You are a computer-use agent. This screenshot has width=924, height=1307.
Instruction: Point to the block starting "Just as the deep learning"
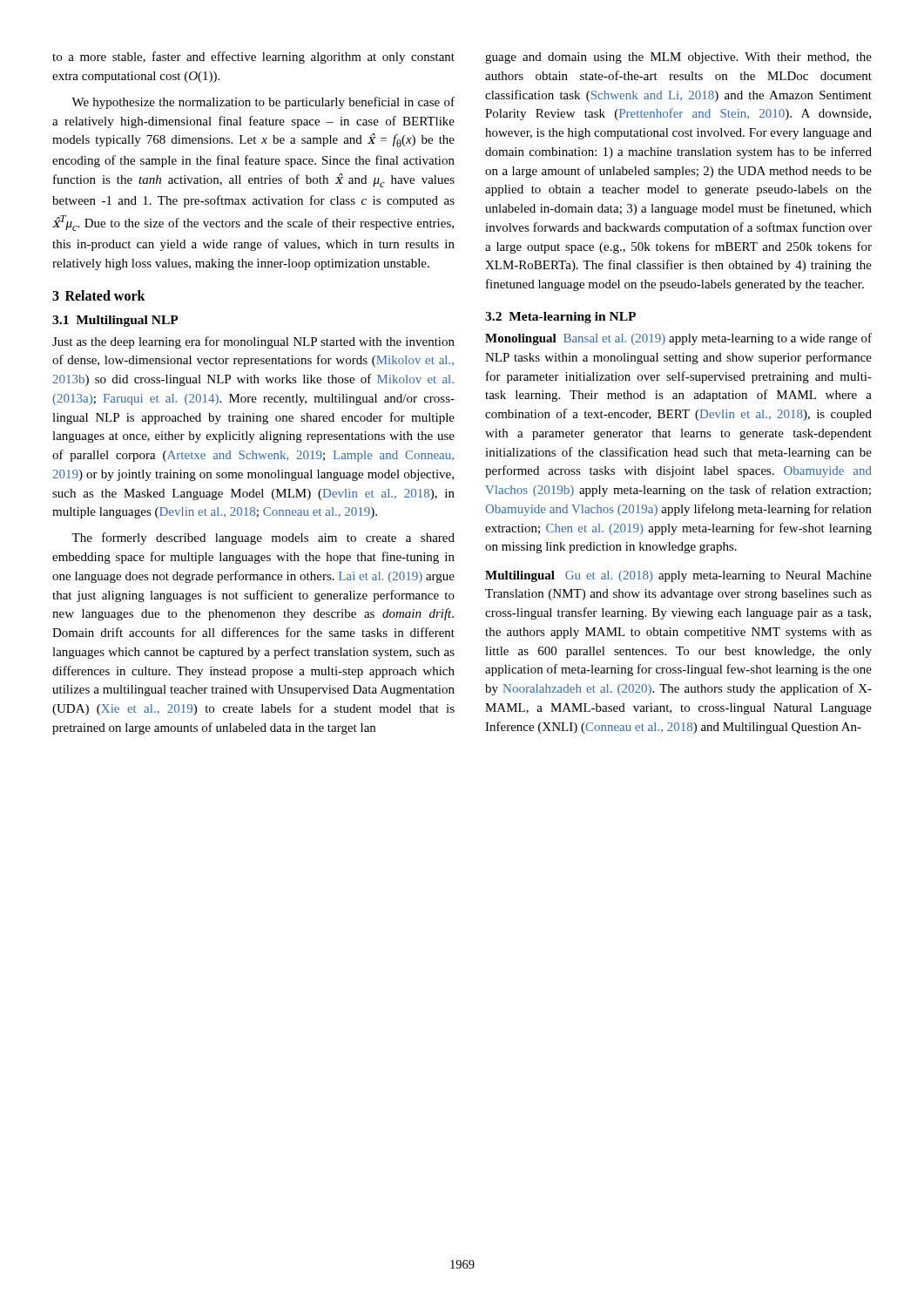[x=253, y=535]
